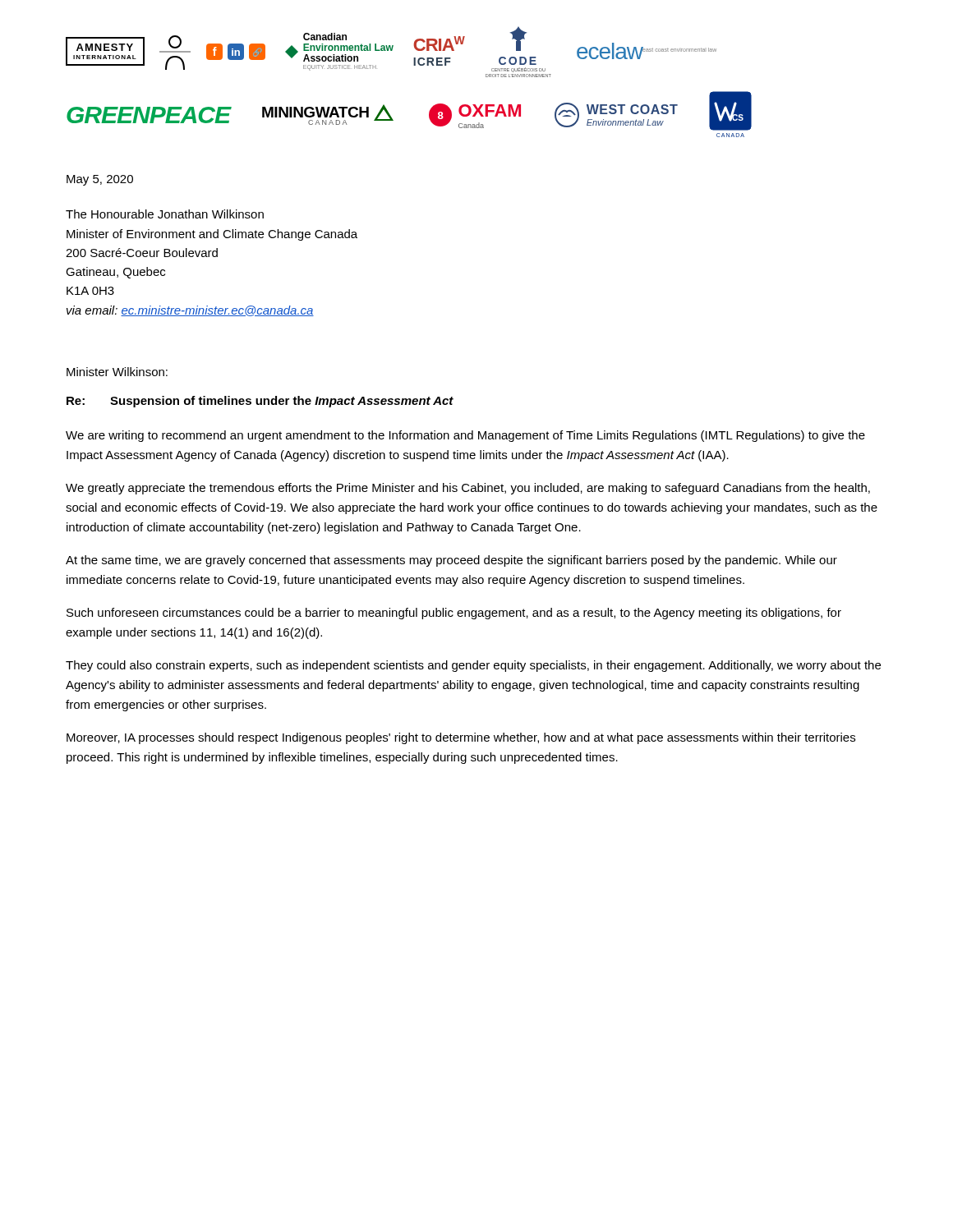Select the text block with the text "At the same time, we"
This screenshot has height=1232, width=953.
451,570
